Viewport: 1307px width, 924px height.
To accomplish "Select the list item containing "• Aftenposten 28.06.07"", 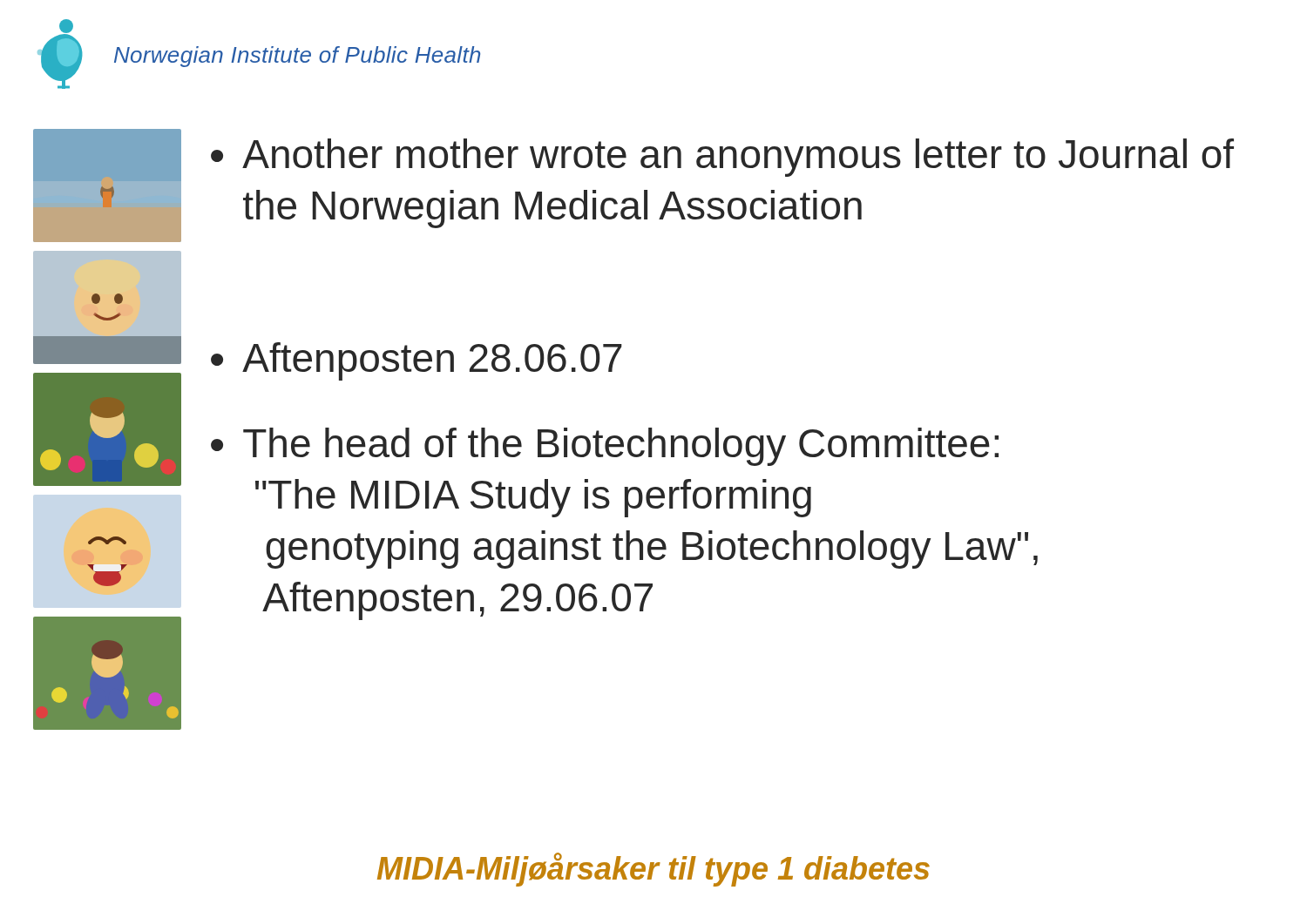I will pos(416,358).
